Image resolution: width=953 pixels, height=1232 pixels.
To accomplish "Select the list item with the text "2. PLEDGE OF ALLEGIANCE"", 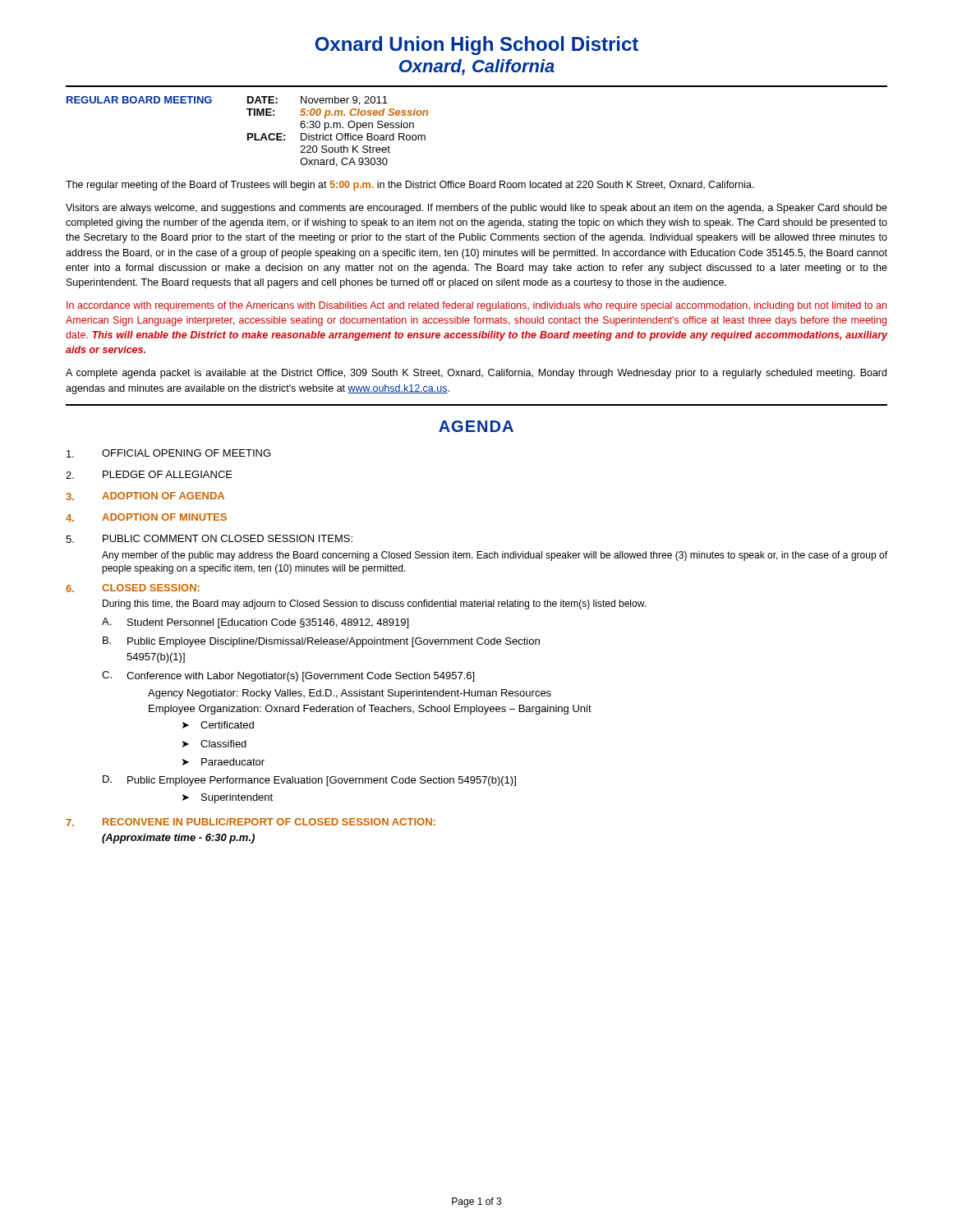I will click(x=149, y=475).
